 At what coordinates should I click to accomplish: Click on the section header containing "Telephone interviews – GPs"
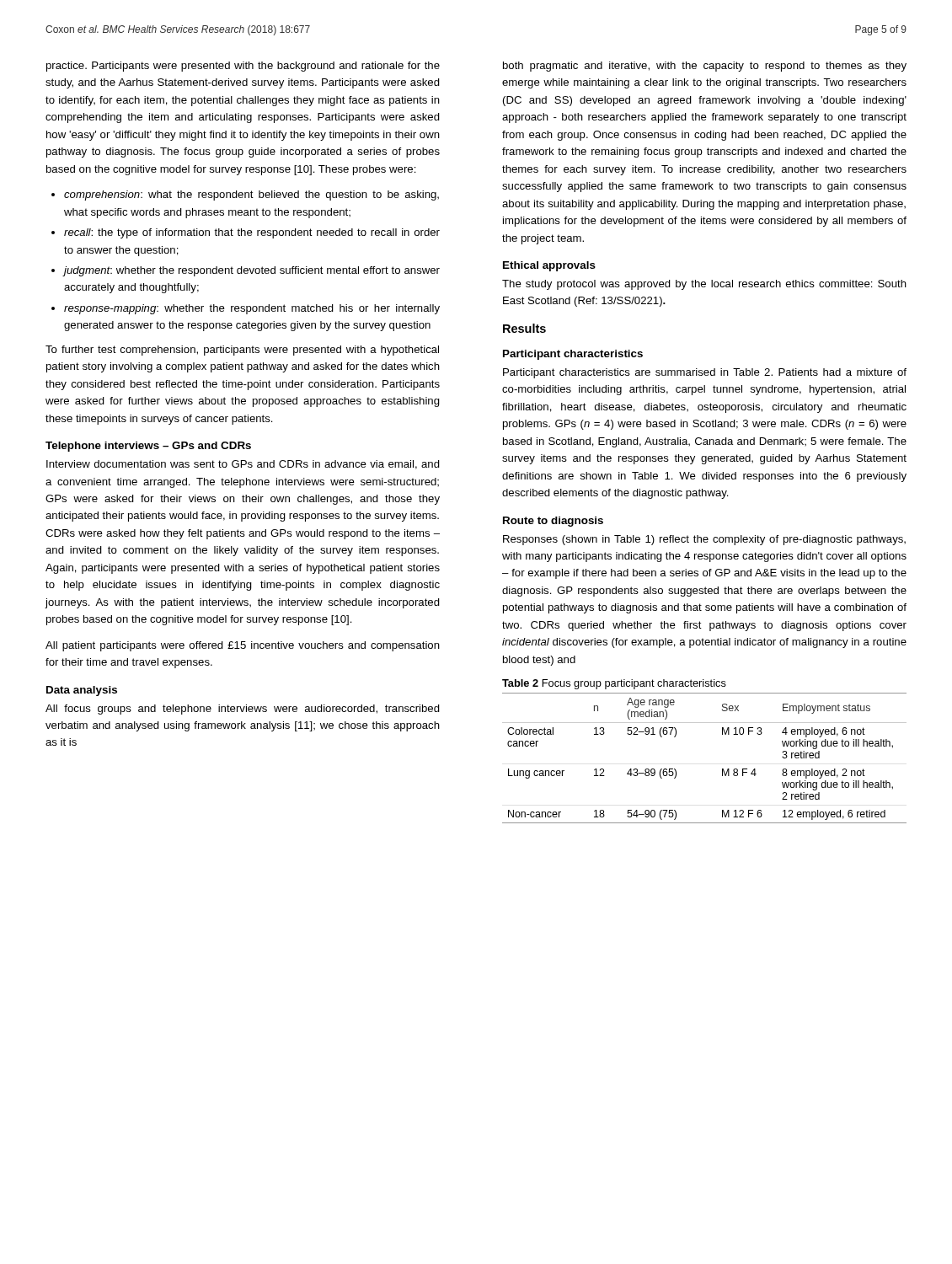point(149,445)
